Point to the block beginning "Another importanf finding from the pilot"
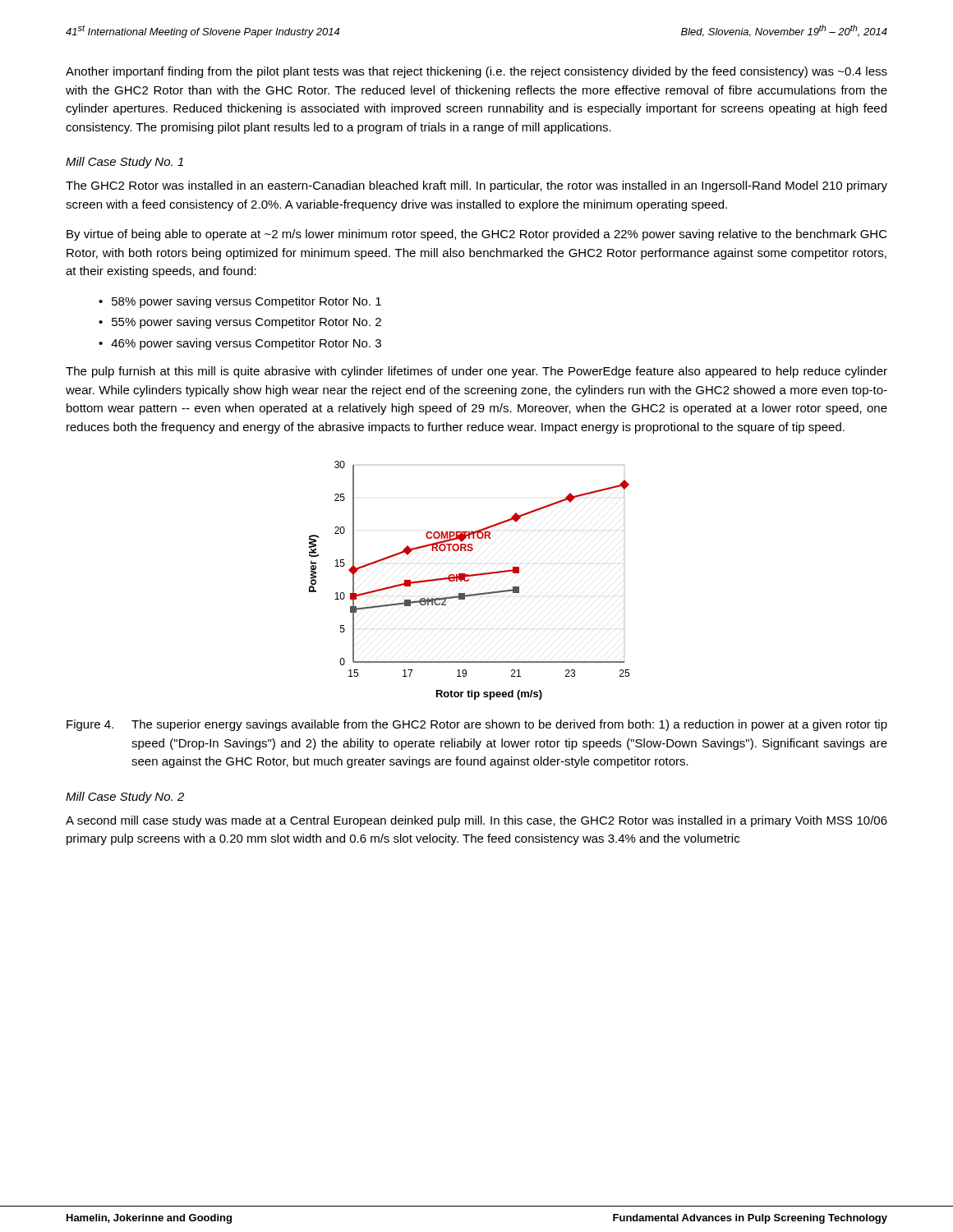The width and height of the screenshot is (953, 1232). pos(476,99)
